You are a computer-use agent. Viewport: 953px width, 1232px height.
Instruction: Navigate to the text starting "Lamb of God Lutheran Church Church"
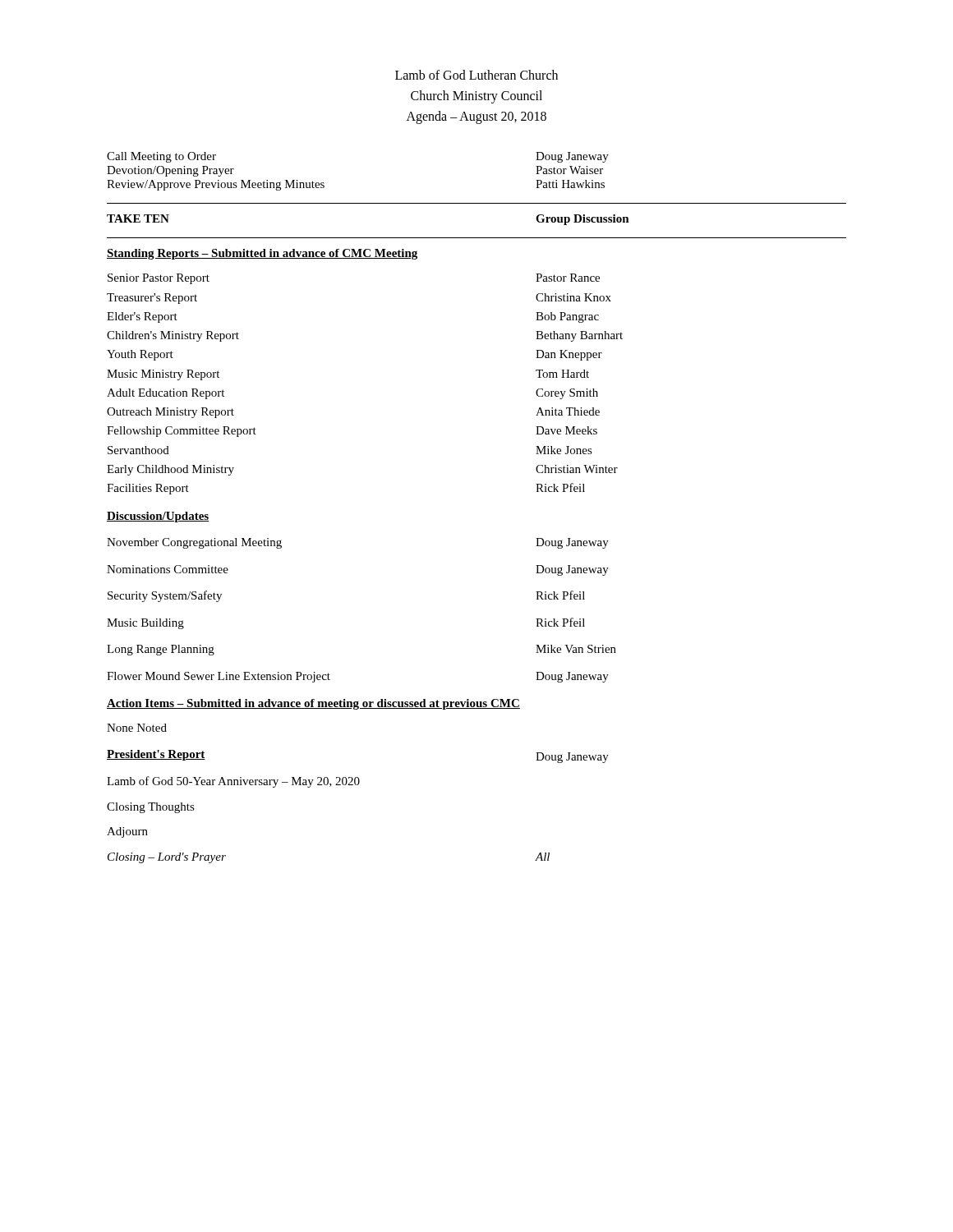[x=476, y=96]
